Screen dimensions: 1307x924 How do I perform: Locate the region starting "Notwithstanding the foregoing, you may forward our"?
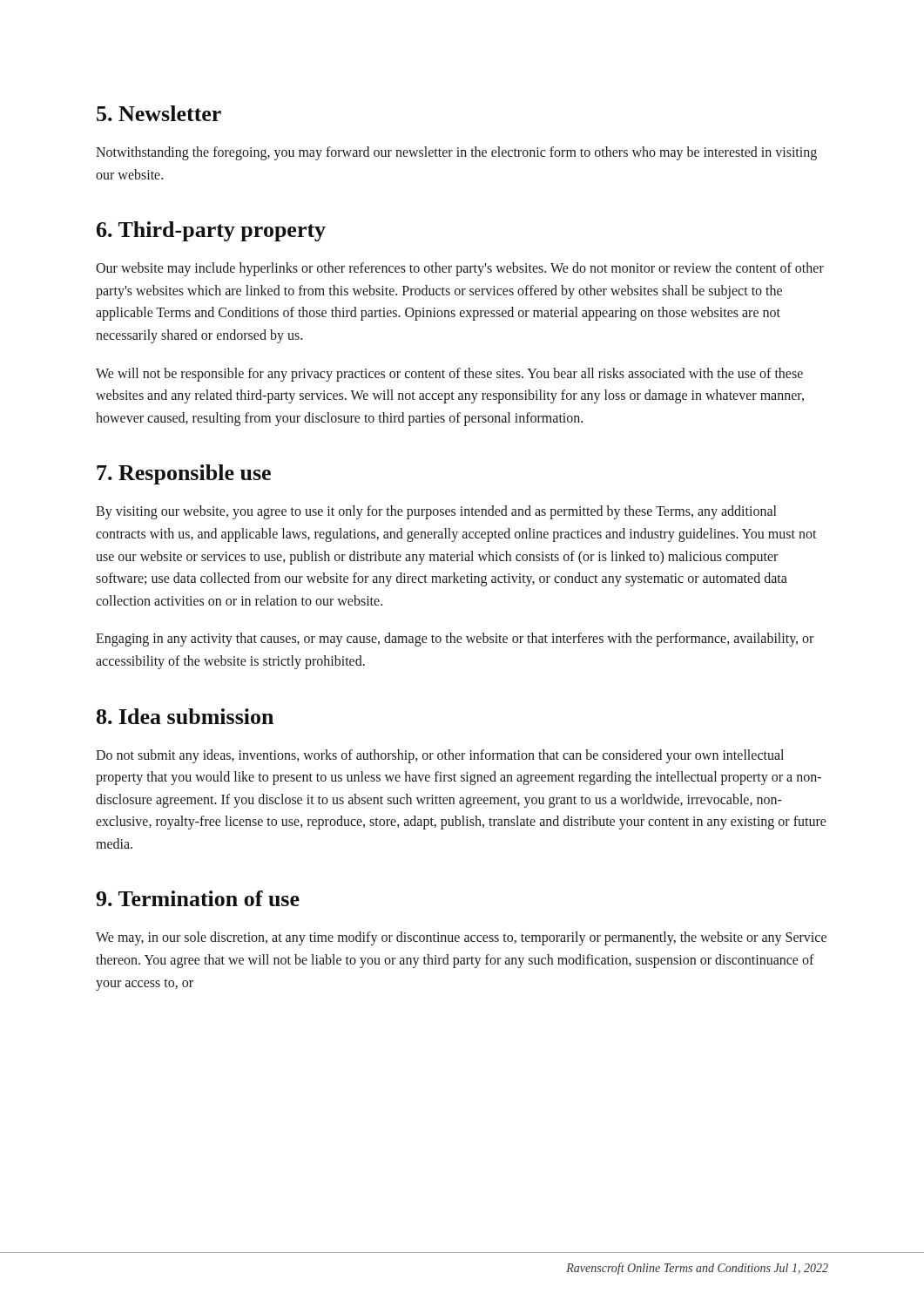click(x=456, y=163)
